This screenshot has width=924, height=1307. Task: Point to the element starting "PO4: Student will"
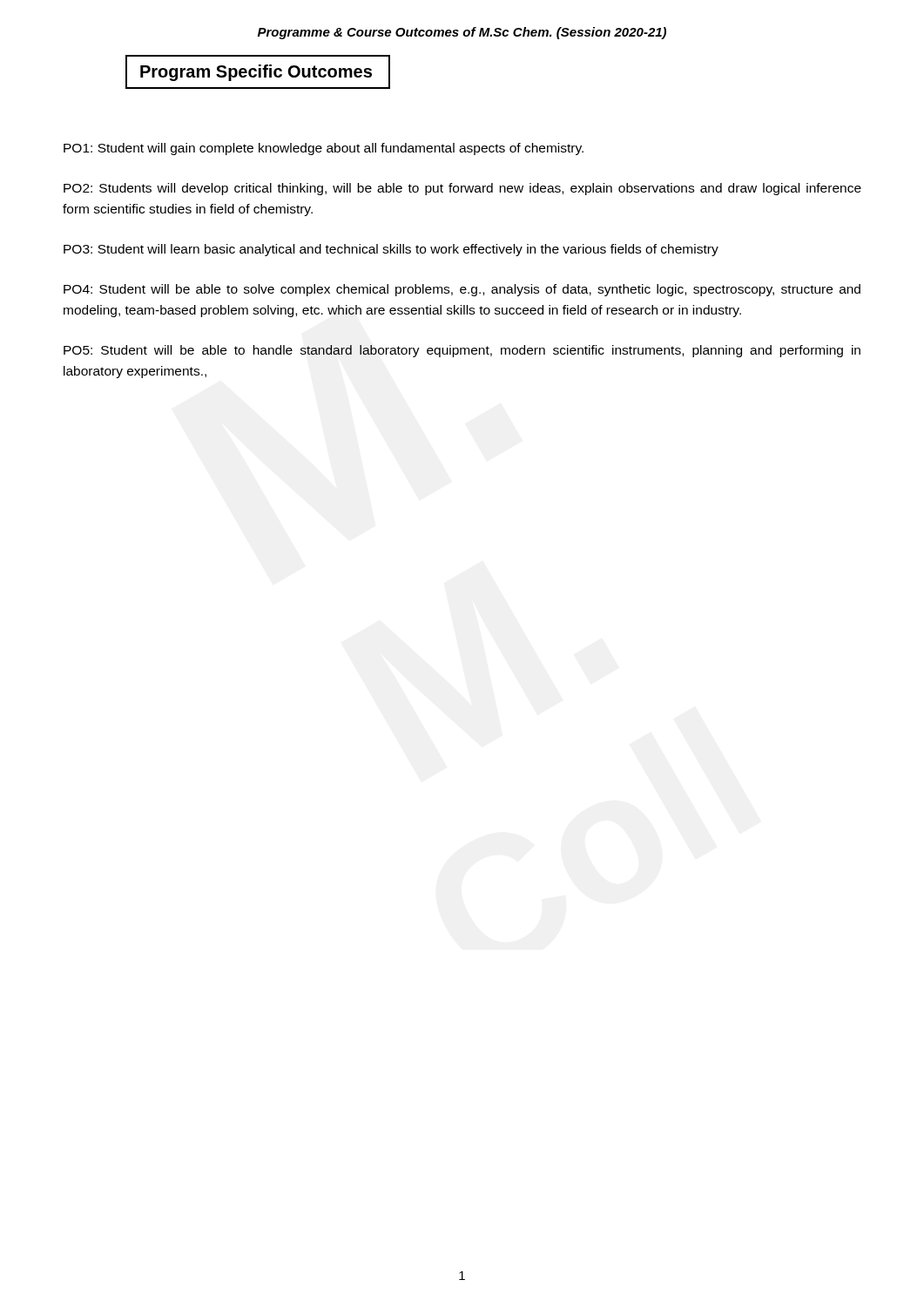tap(462, 299)
